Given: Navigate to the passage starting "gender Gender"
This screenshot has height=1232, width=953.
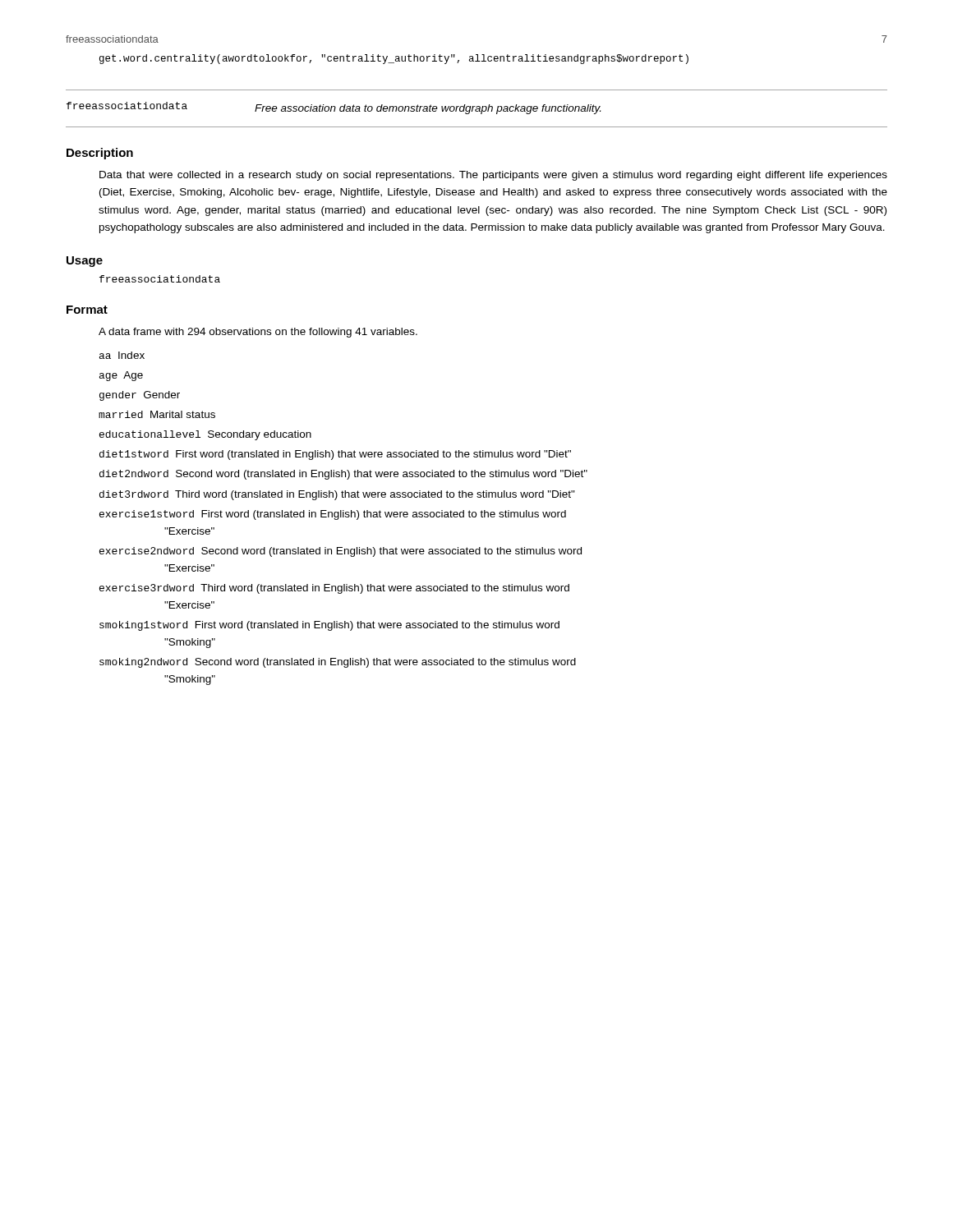Looking at the screenshot, I should [x=139, y=395].
